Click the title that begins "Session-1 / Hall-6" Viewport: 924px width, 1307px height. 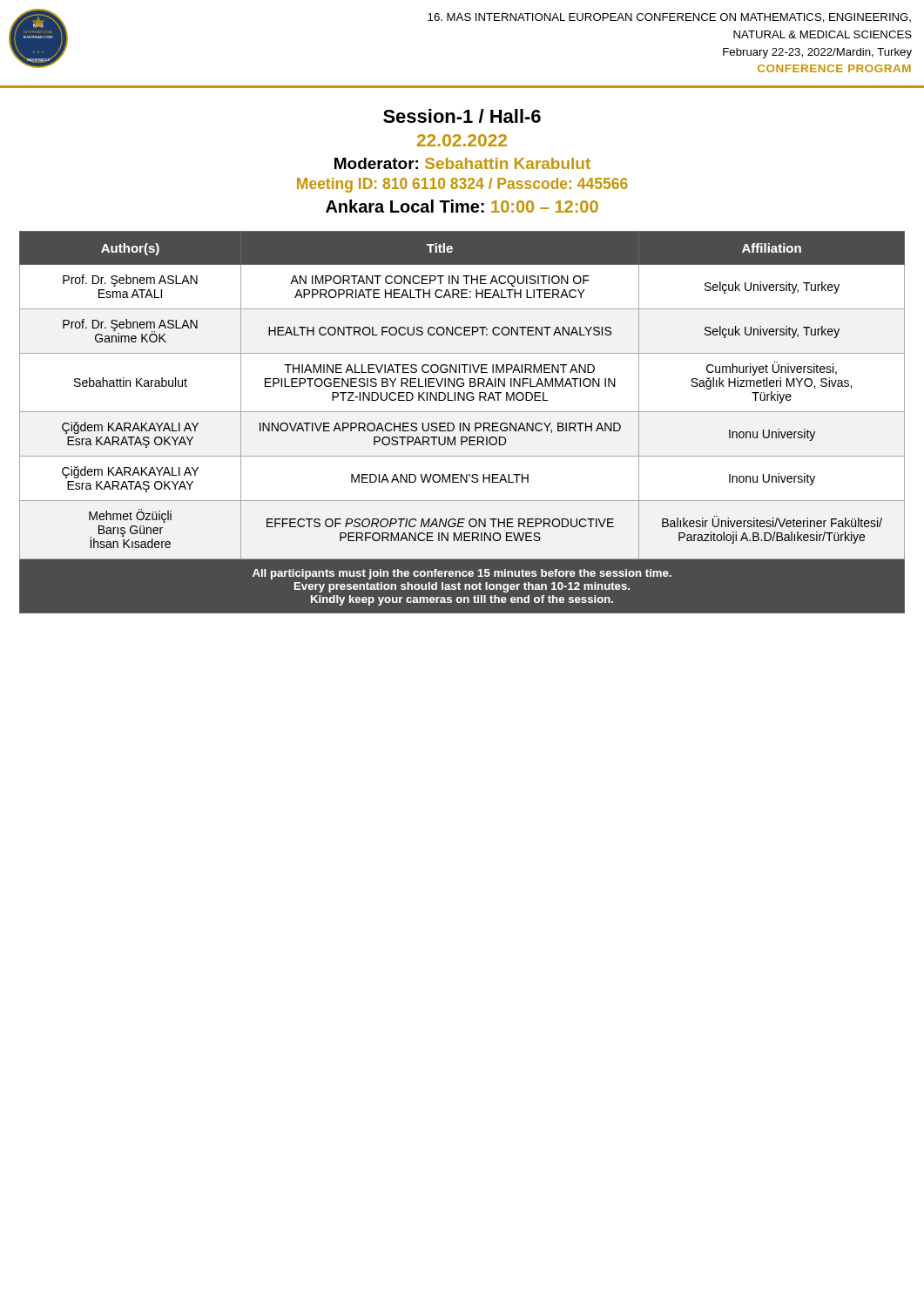pyautogui.click(x=462, y=161)
